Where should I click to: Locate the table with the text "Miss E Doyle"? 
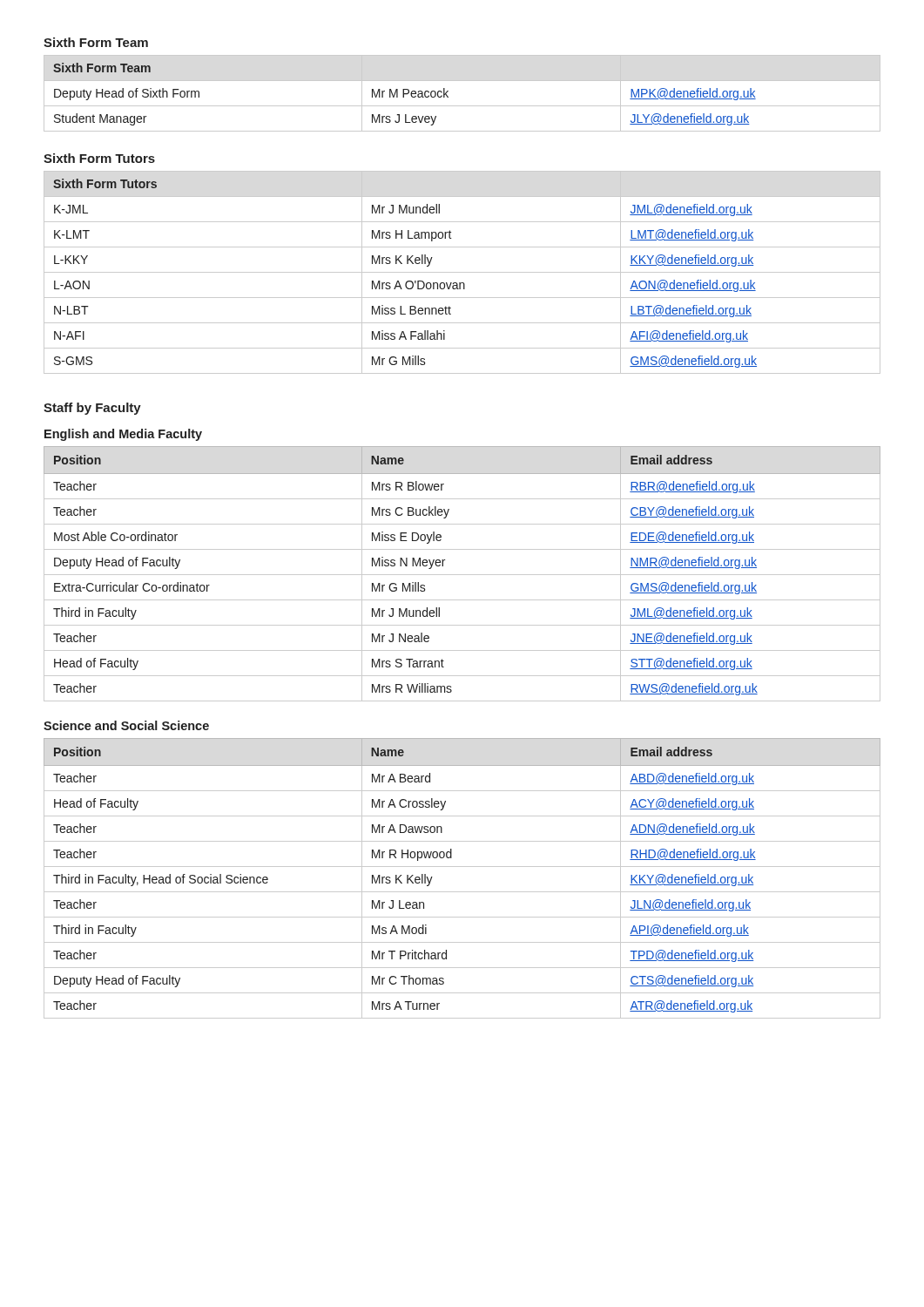click(462, 574)
